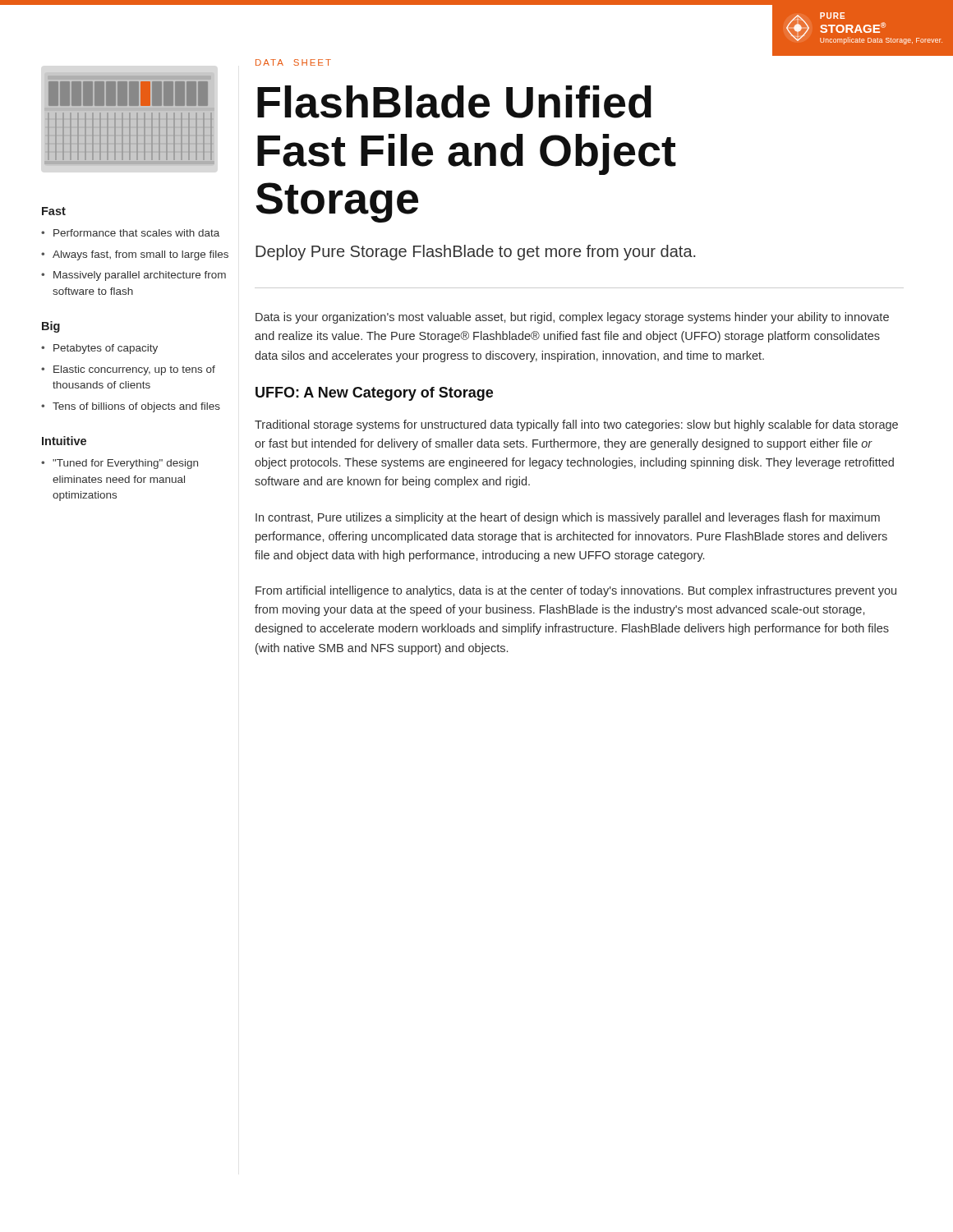Image resolution: width=953 pixels, height=1232 pixels.
Task: Select the region starting "Performance that scales with data"
Action: [x=136, y=233]
